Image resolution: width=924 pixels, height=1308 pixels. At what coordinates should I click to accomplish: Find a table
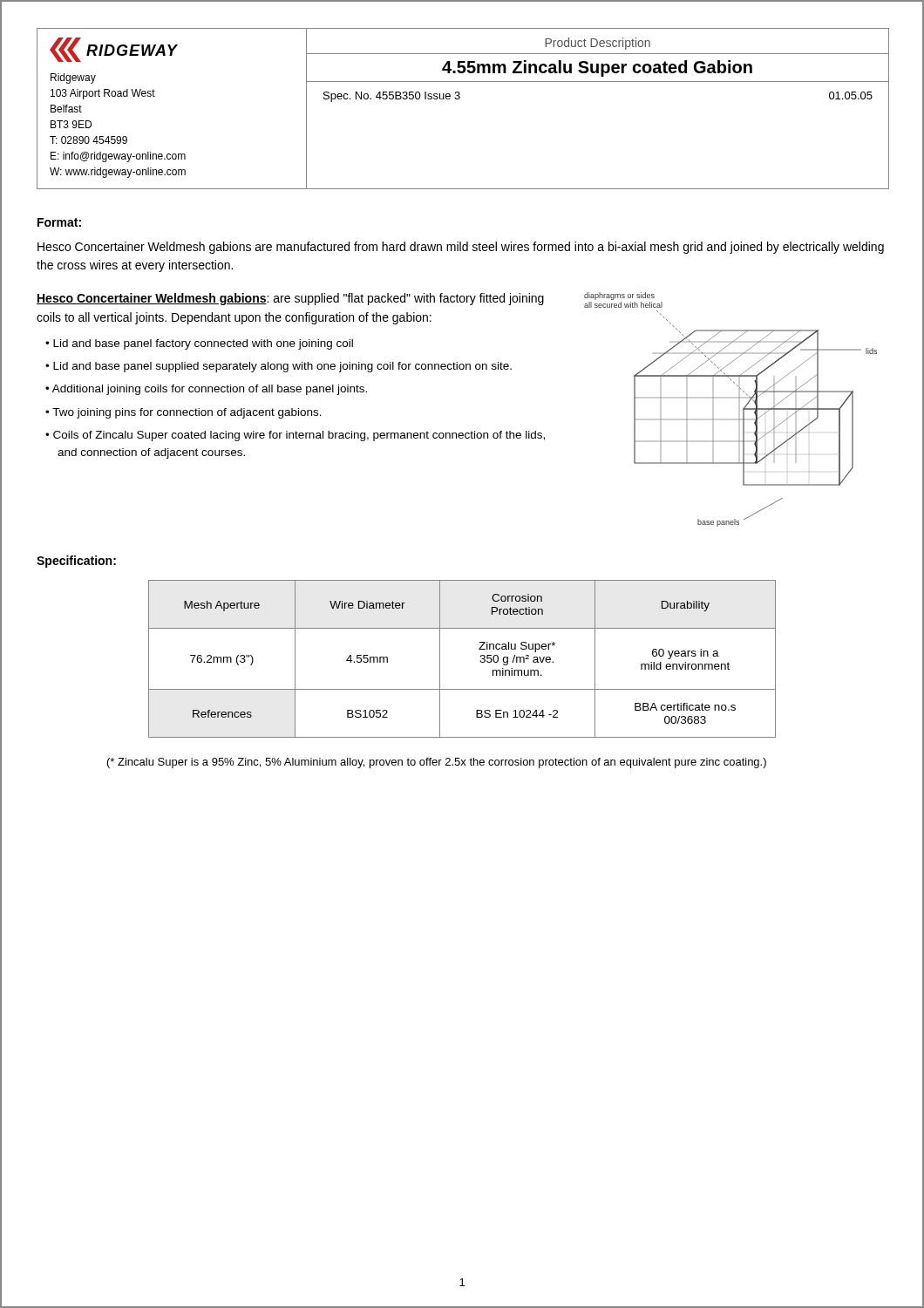click(x=462, y=659)
